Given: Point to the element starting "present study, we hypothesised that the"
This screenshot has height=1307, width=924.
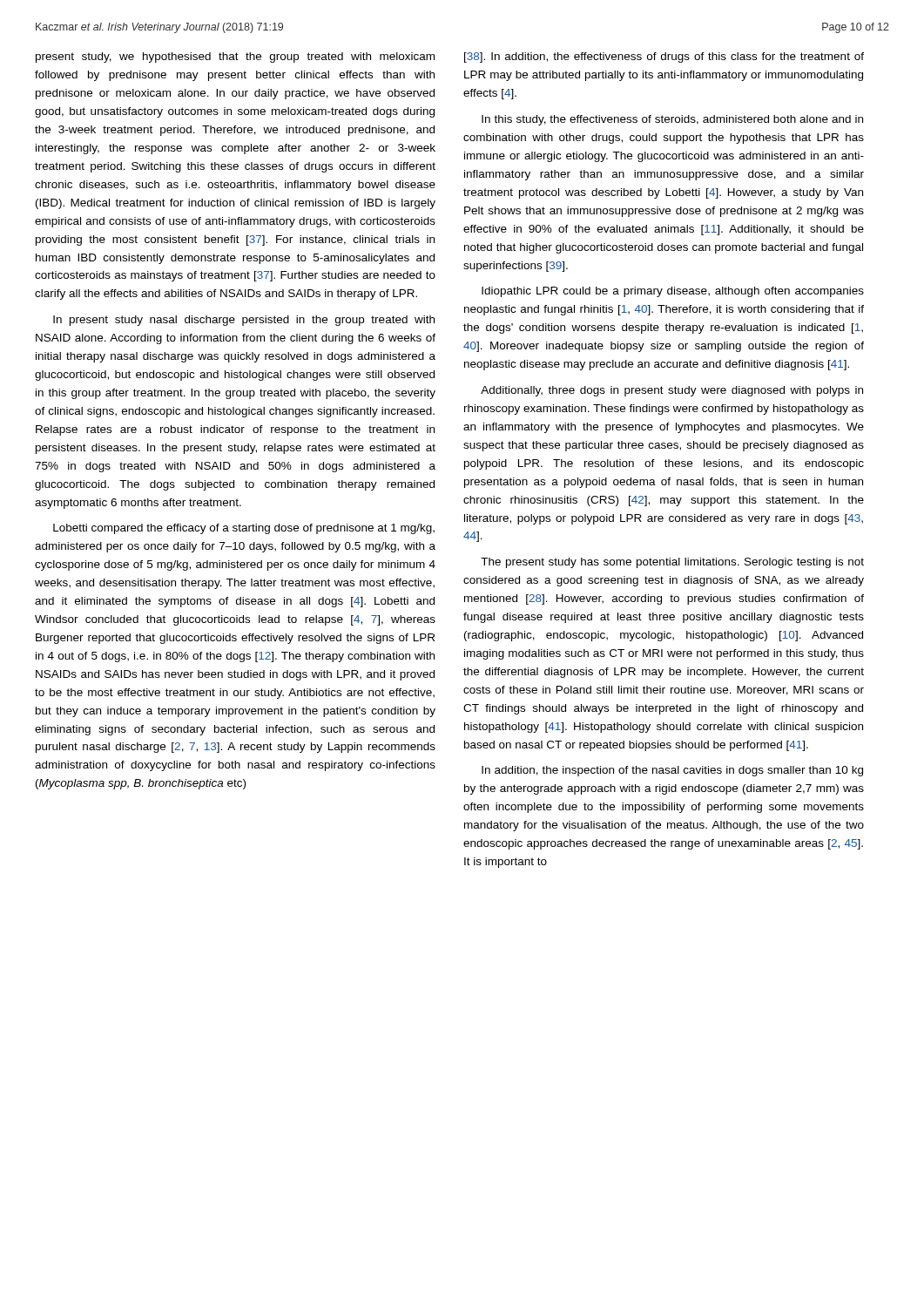Looking at the screenshot, I should pos(235,176).
